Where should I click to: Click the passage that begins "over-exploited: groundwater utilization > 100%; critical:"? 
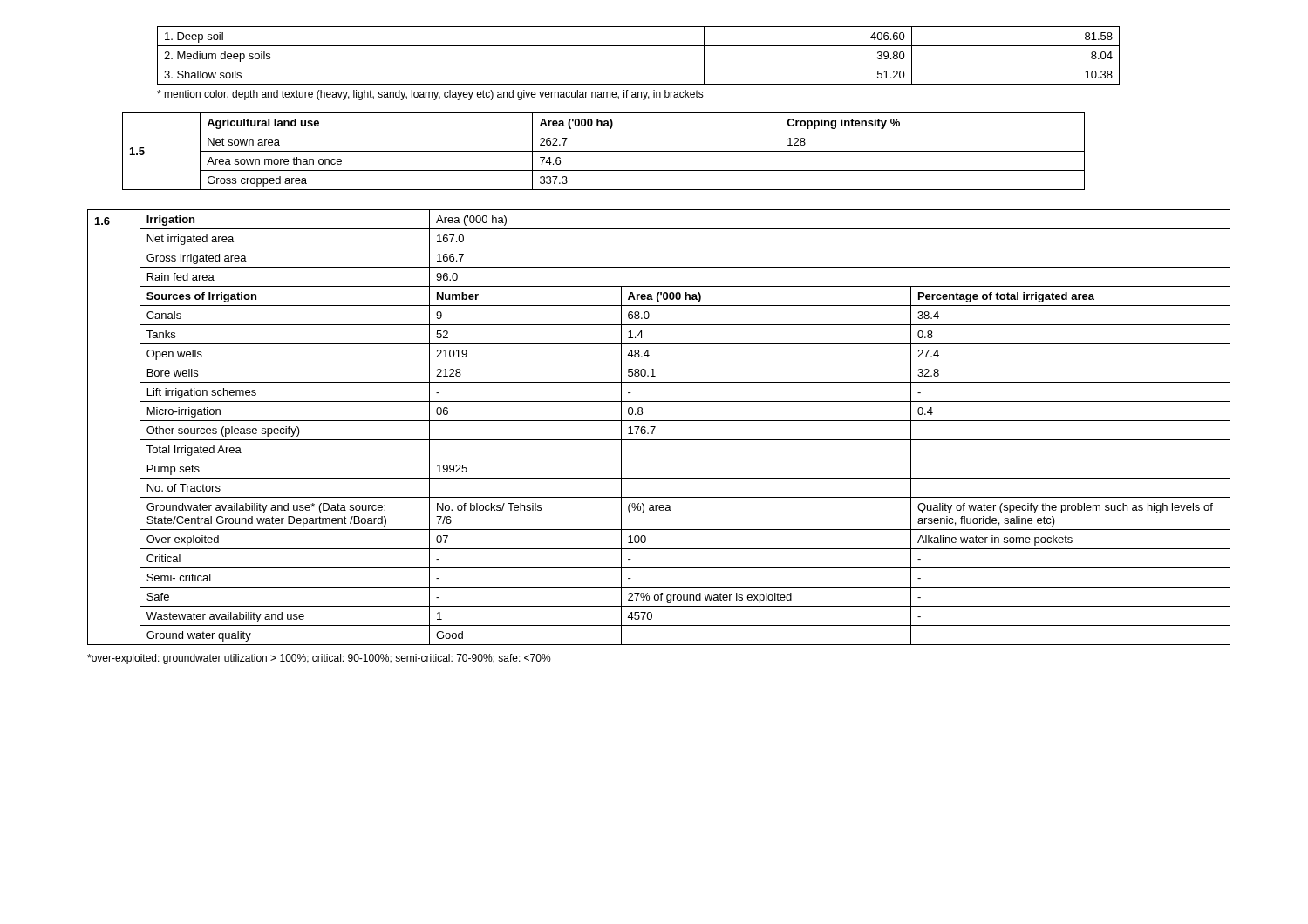(319, 658)
